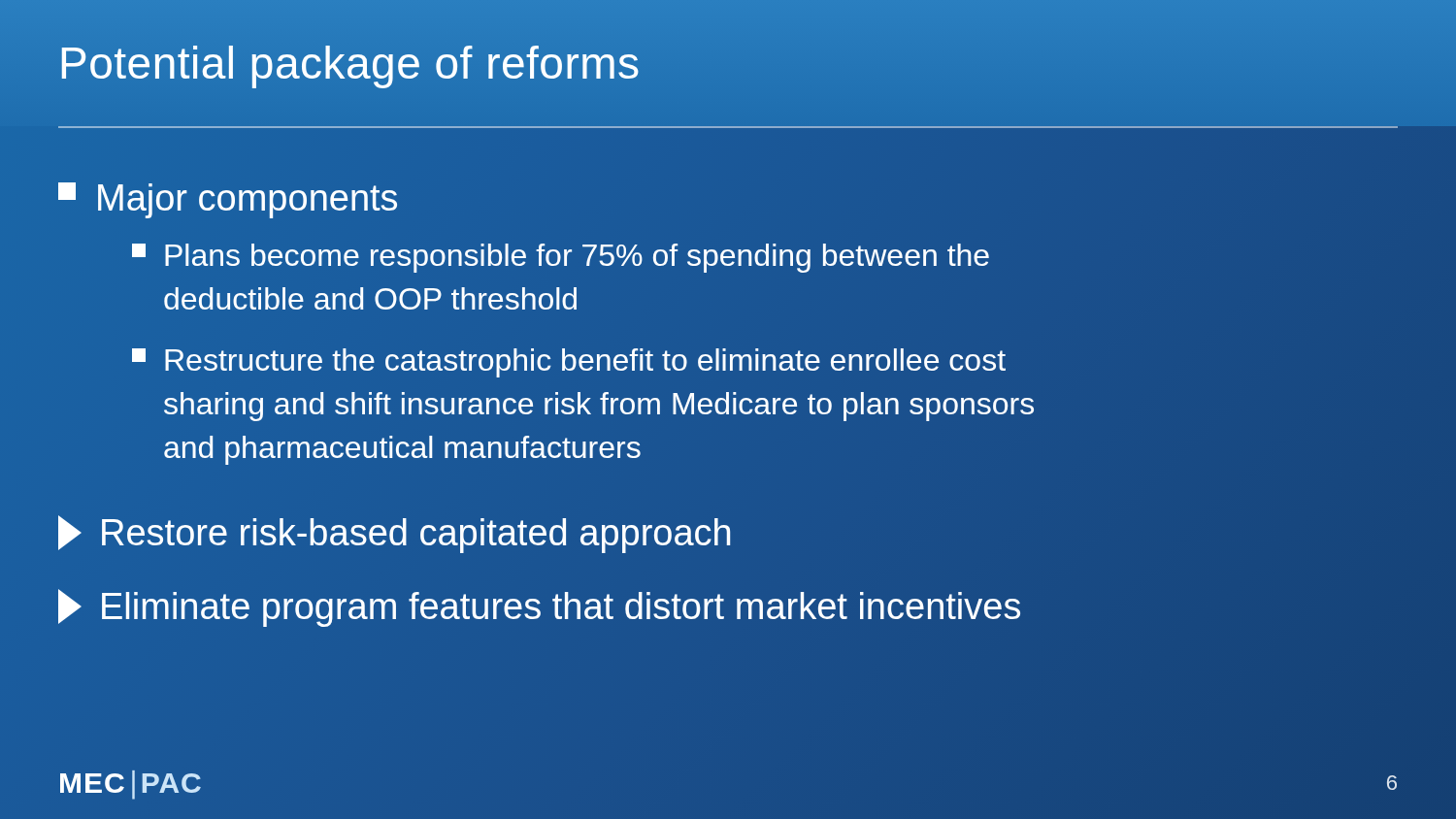Find the text block starting "Eliminate program features that distort market incentives"
This screenshot has height=819, width=1456.
point(540,607)
